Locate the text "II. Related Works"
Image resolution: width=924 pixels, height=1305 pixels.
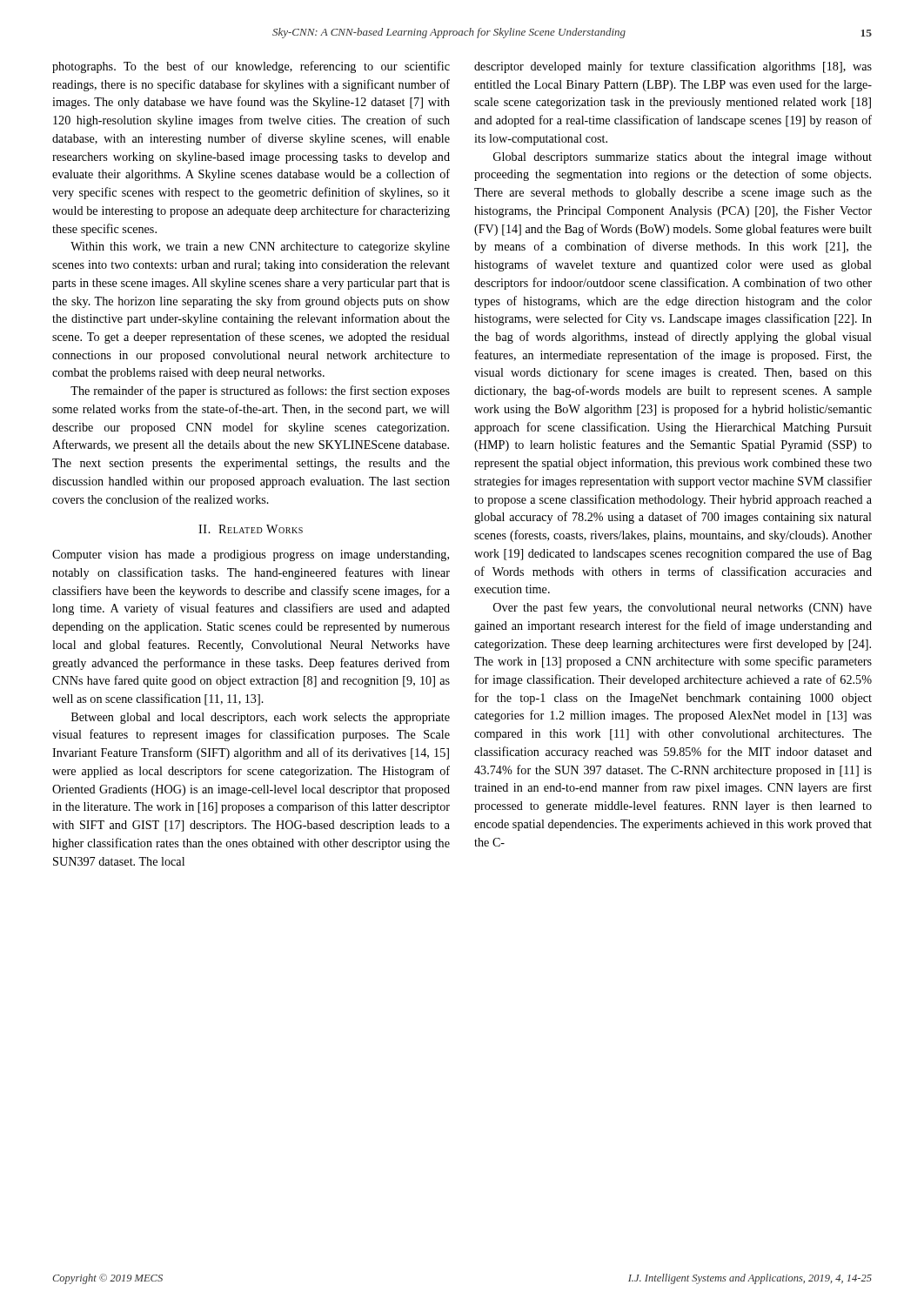coord(251,530)
